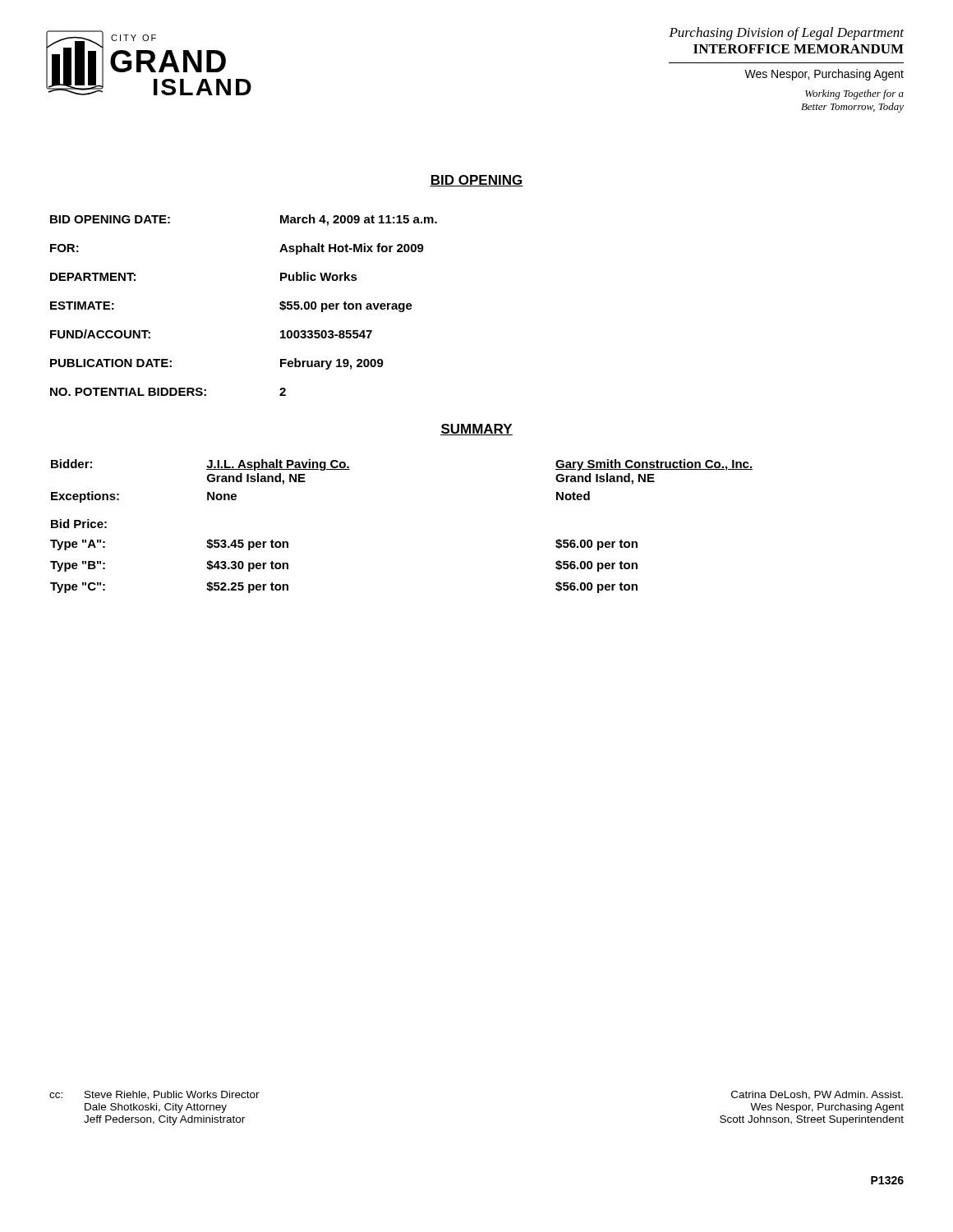Find the logo
This screenshot has height=1232, width=953.
(x=152, y=62)
